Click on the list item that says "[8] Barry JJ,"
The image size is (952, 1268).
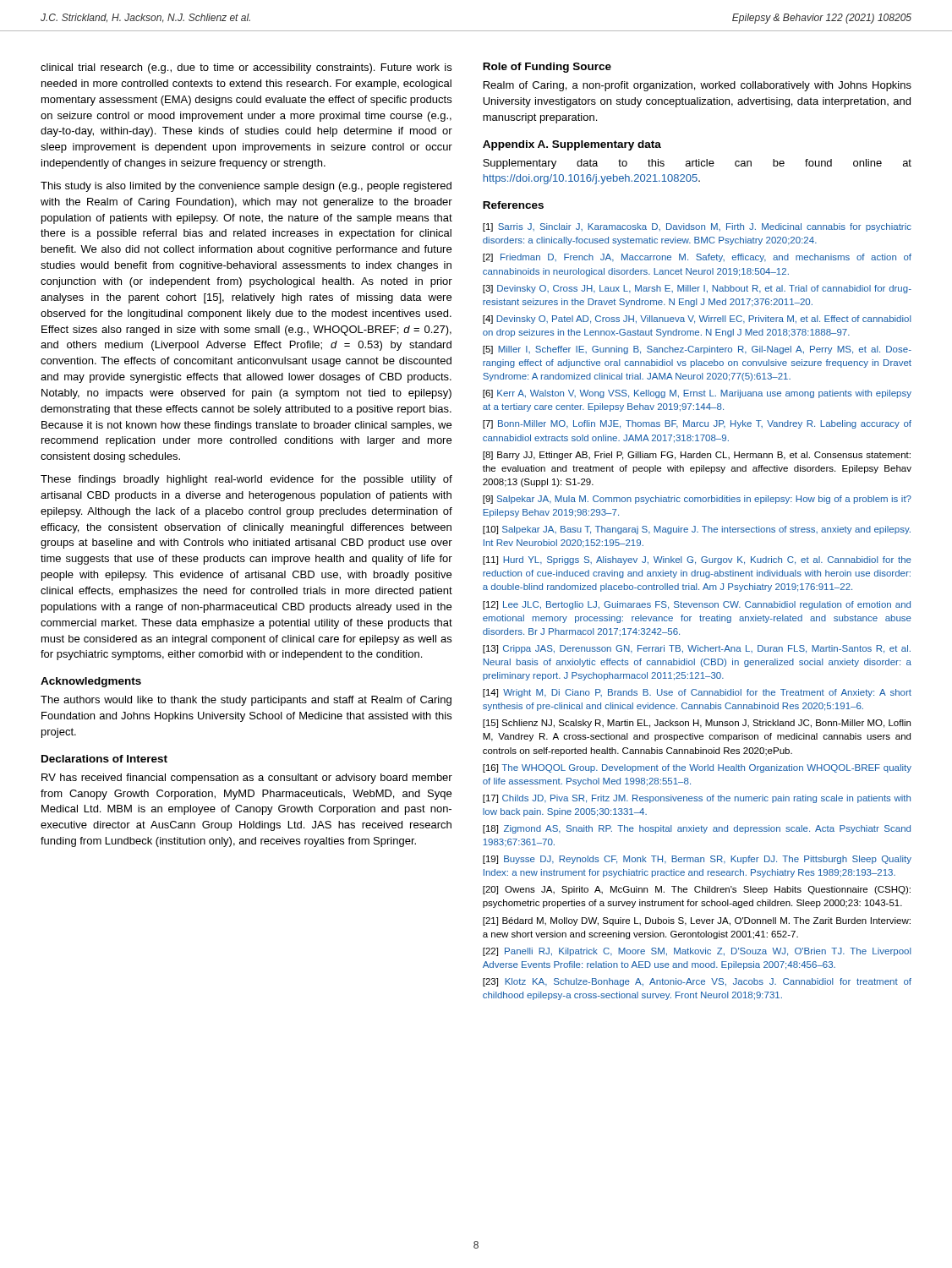pyautogui.click(x=697, y=468)
